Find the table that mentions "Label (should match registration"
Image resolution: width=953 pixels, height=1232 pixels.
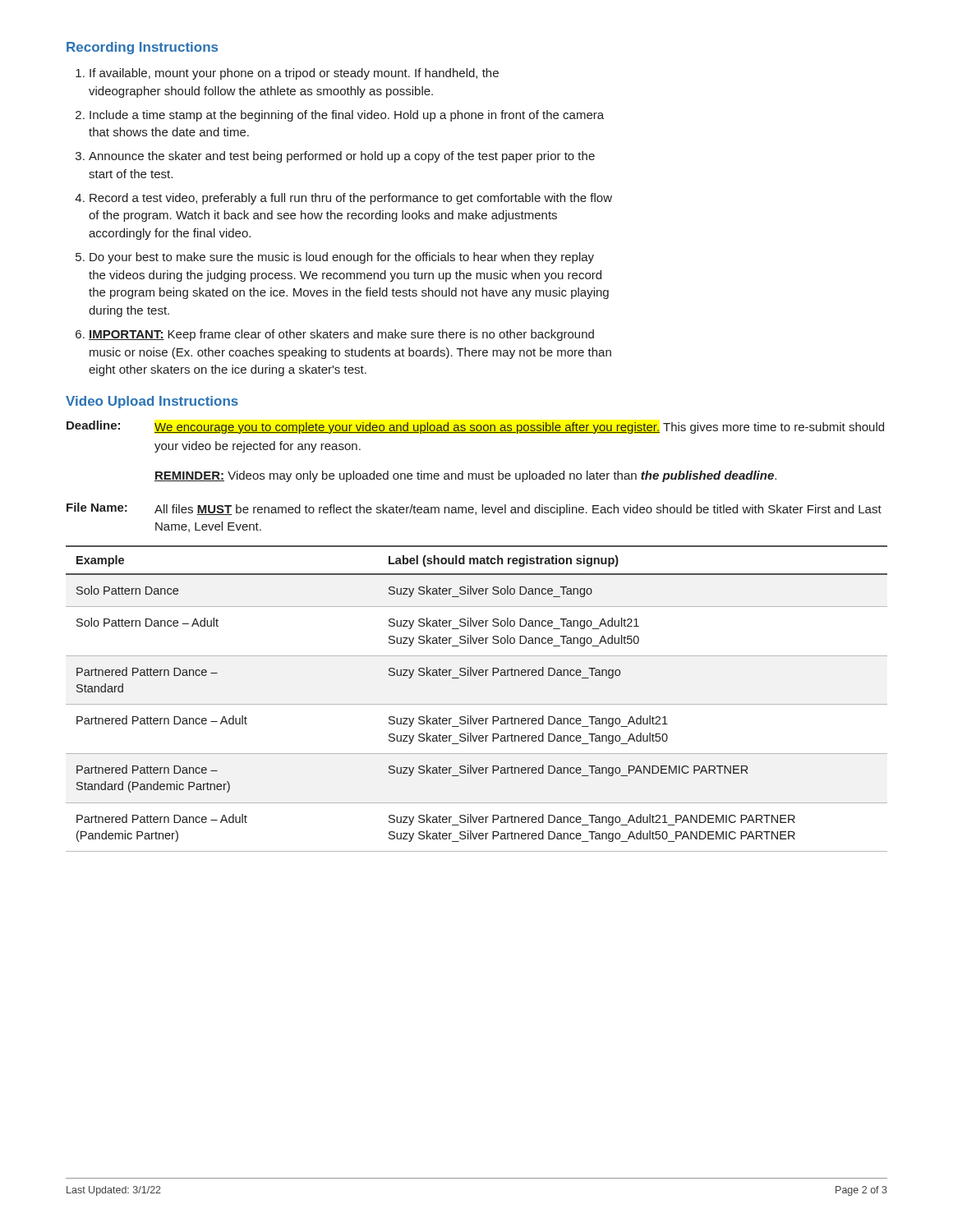point(476,699)
